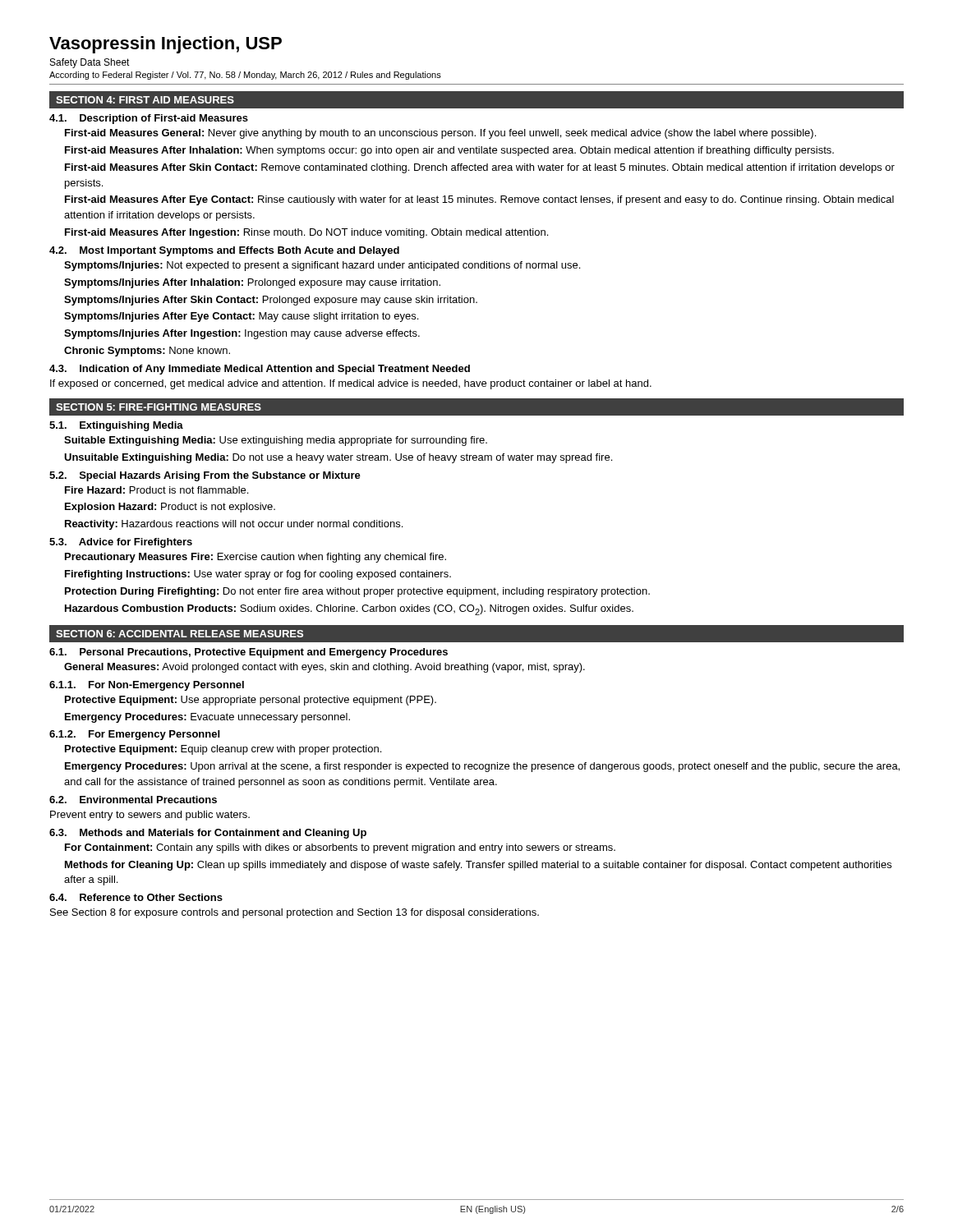The width and height of the screenshot is (953, 1232).
Task: Click the passage that begins "2. Special Hazards Arising From"
Action: (x=205, y=475)
